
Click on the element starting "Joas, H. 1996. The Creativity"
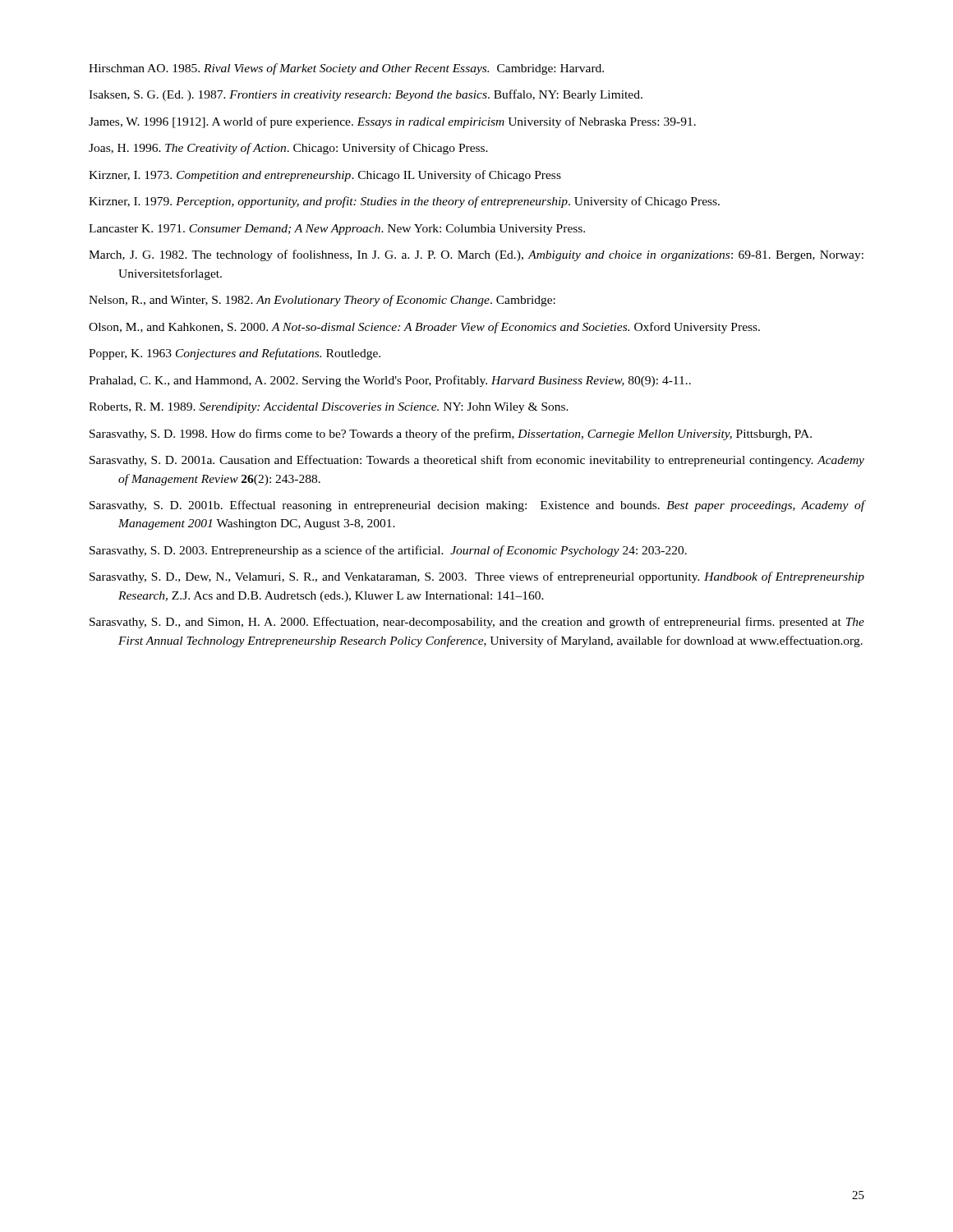pyautogui.click(x=289, y=148)
